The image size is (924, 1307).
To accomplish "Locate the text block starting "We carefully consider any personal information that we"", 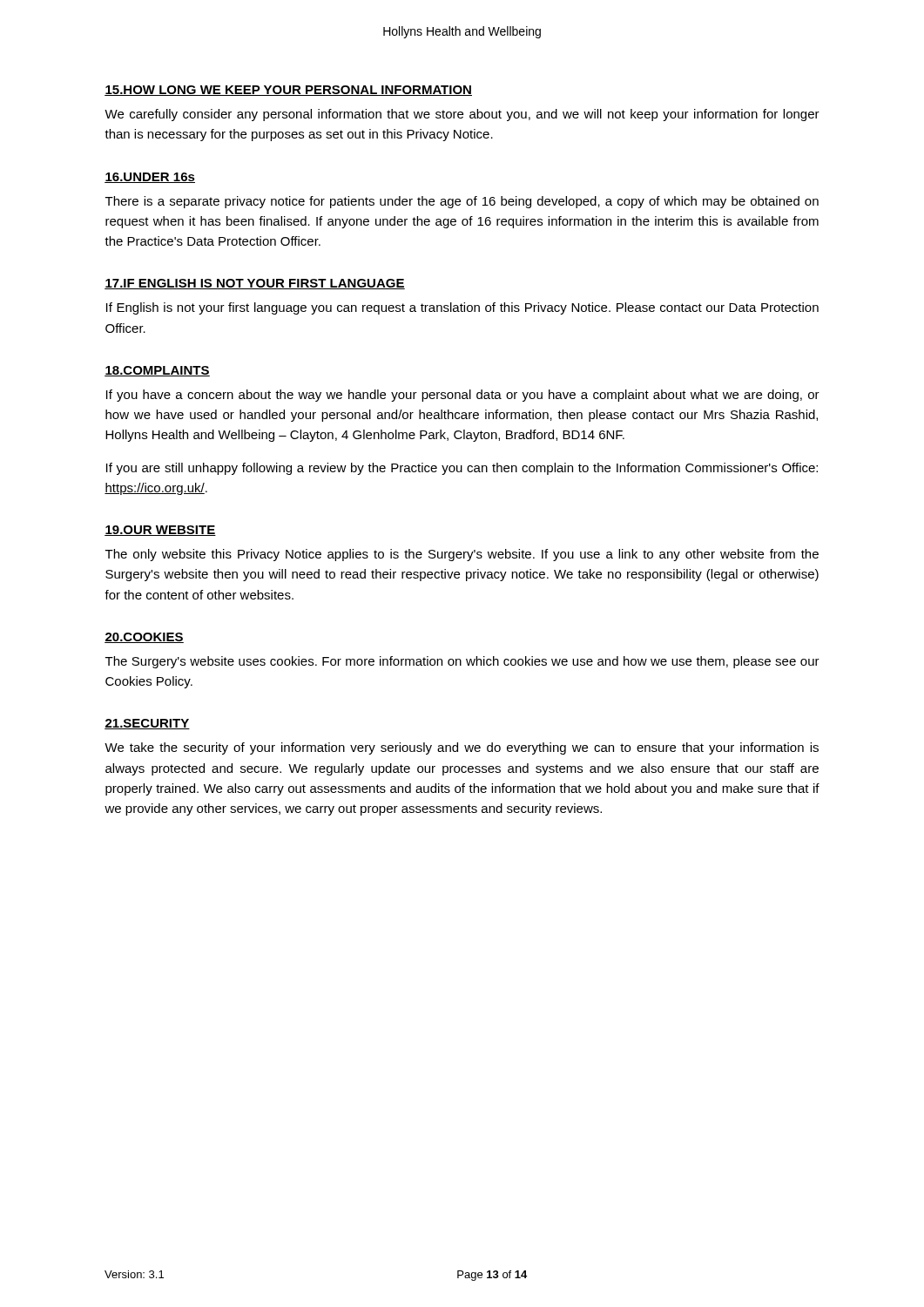I will [x=462, y=124].
